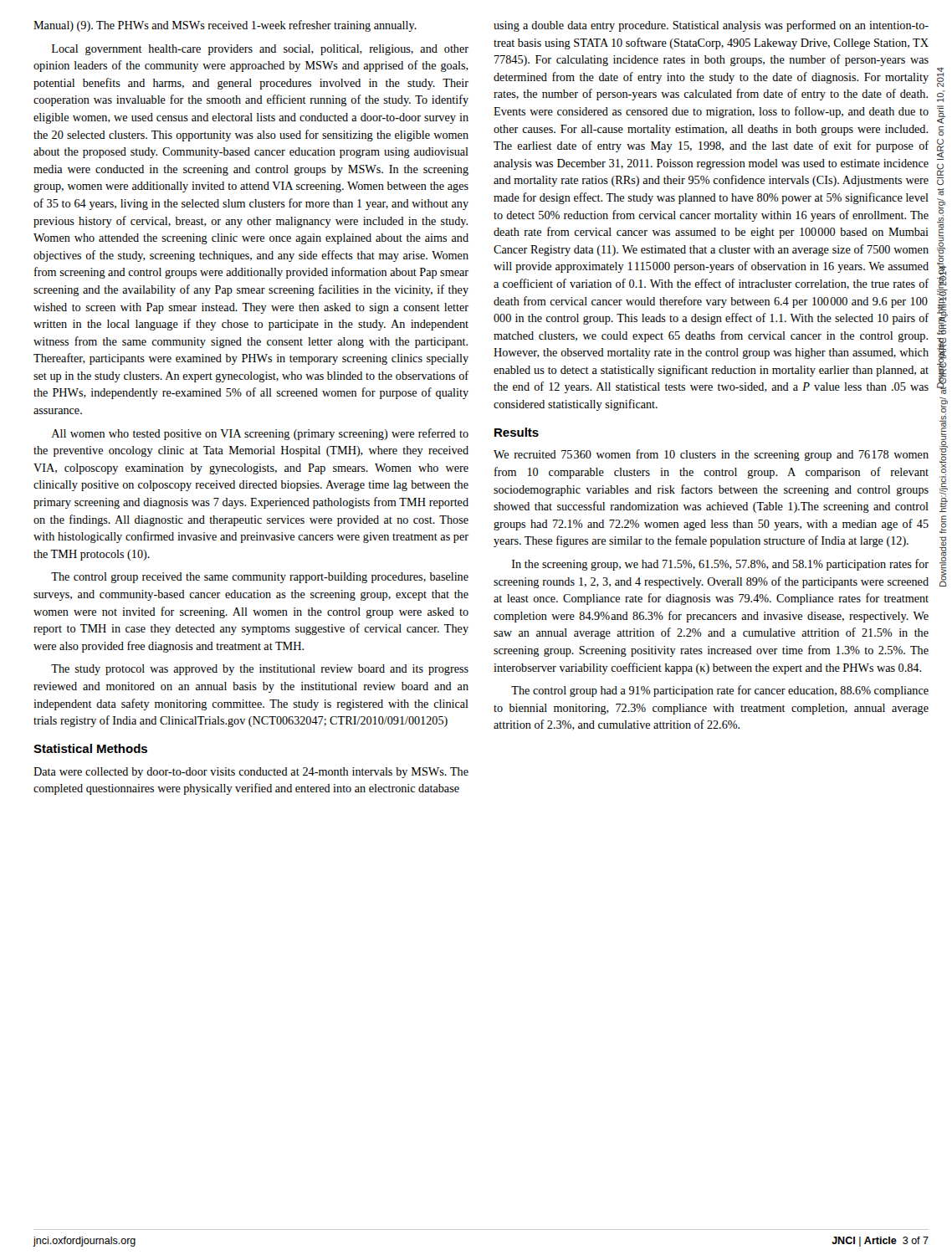The height and width of the screenshot is (1255, 952).
Task: Locate the text block that says "Data were collected"
Action: coord(251,780)
